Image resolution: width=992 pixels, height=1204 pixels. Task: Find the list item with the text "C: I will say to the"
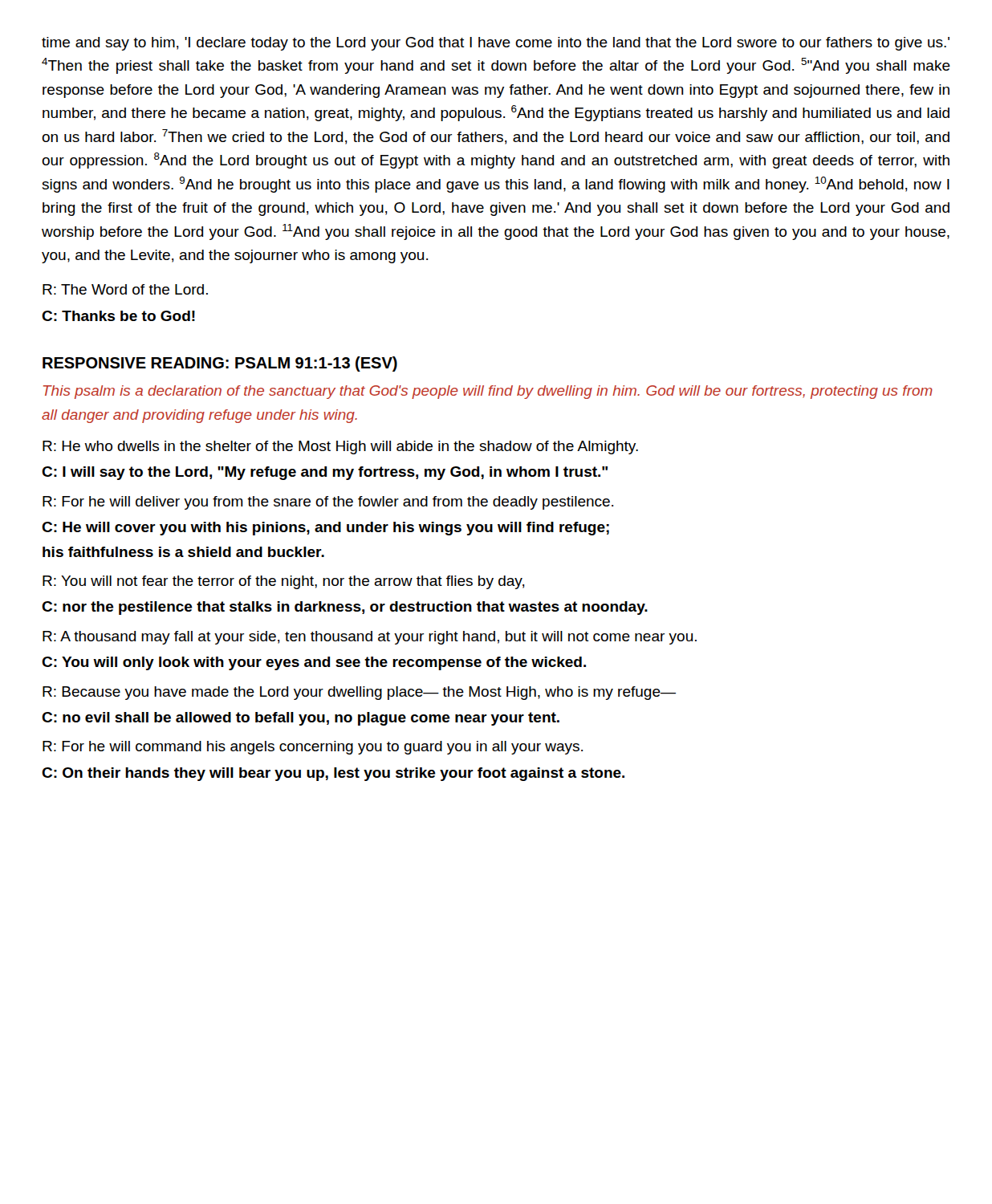click(325, 472)
